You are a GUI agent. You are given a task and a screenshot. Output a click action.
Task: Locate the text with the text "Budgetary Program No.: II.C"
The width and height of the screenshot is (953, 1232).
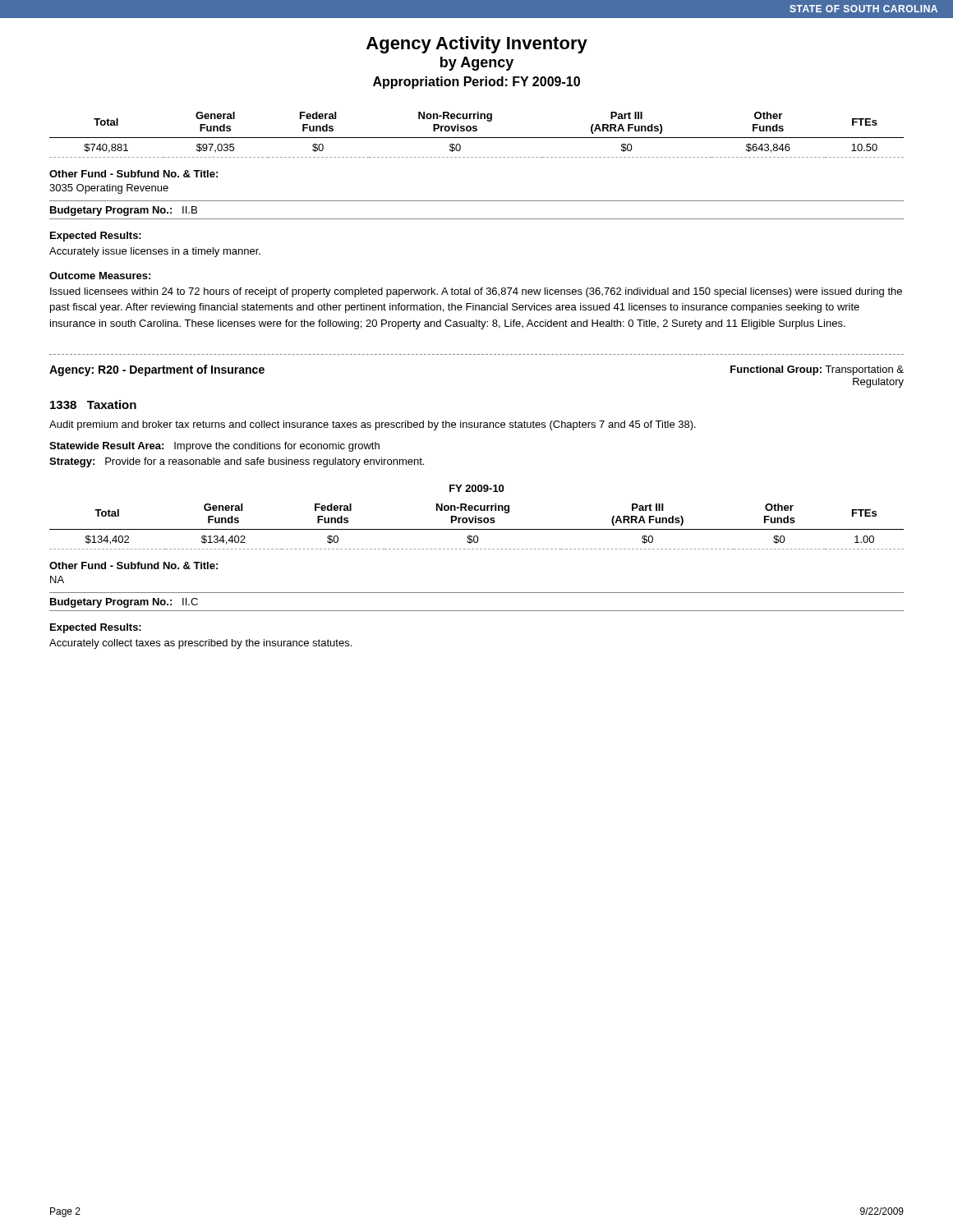[124, 601]
